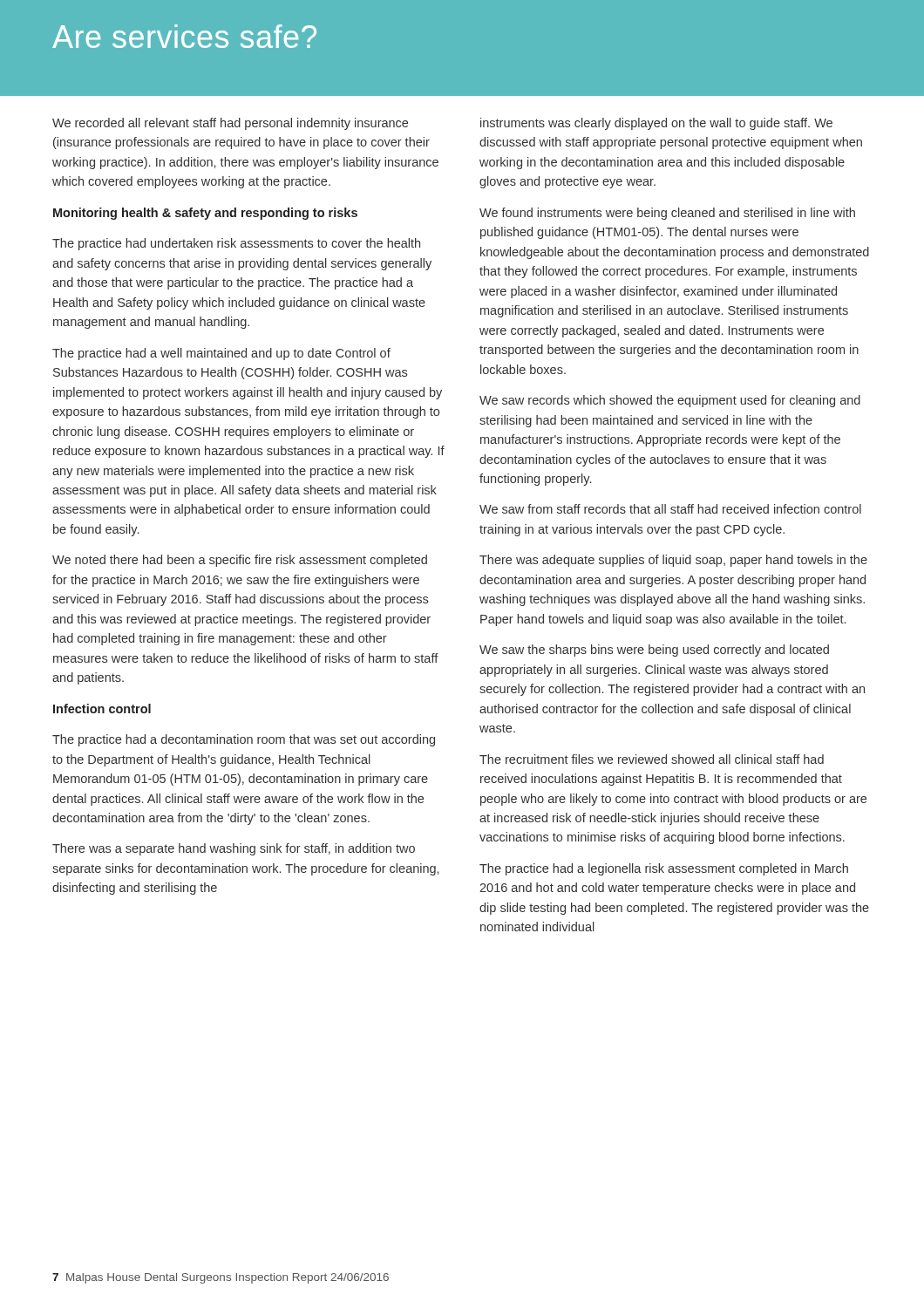Point to the block beginning "We found instruments were being"

click(674, 291)
